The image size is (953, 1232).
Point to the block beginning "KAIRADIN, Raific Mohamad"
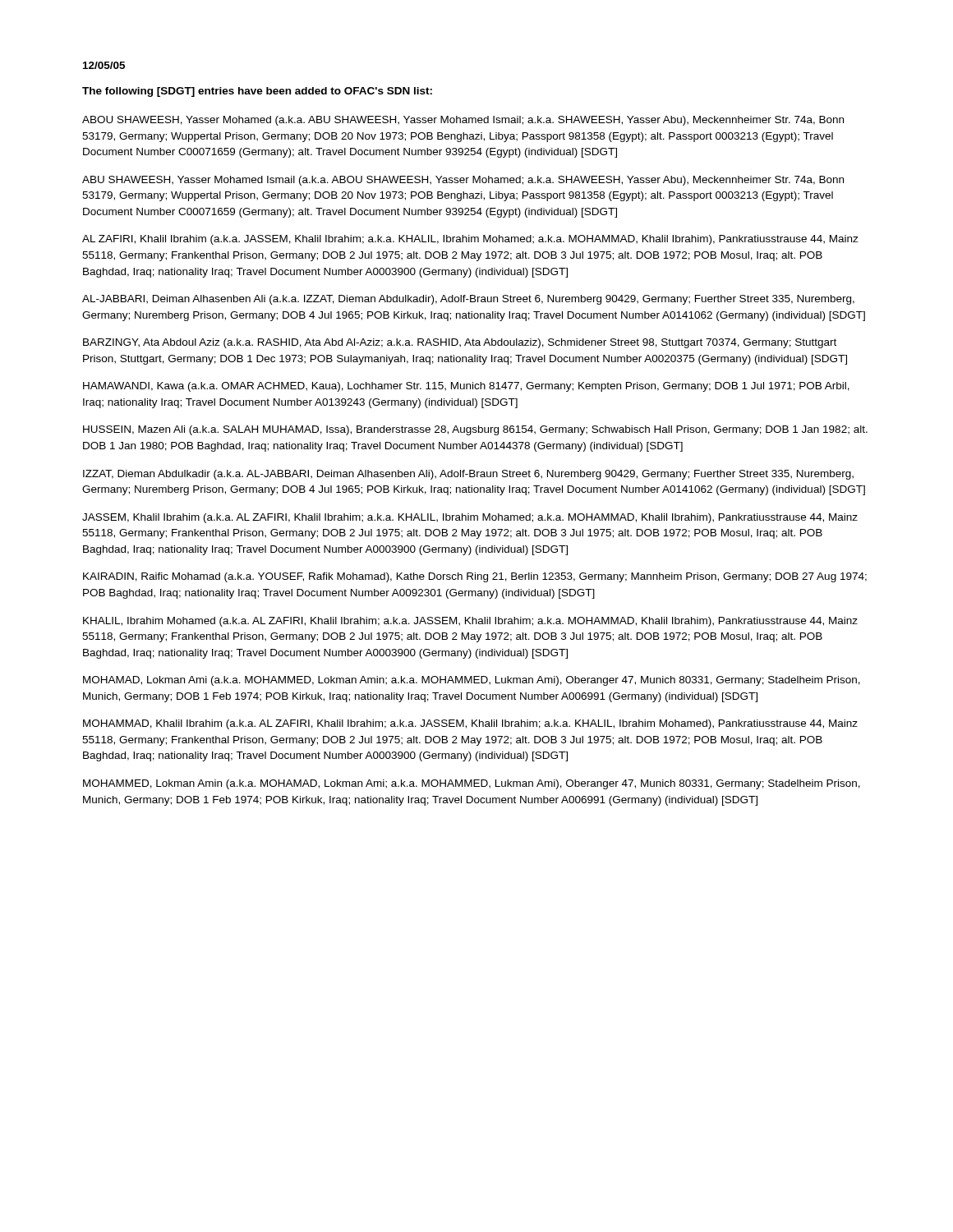[475, 585]
